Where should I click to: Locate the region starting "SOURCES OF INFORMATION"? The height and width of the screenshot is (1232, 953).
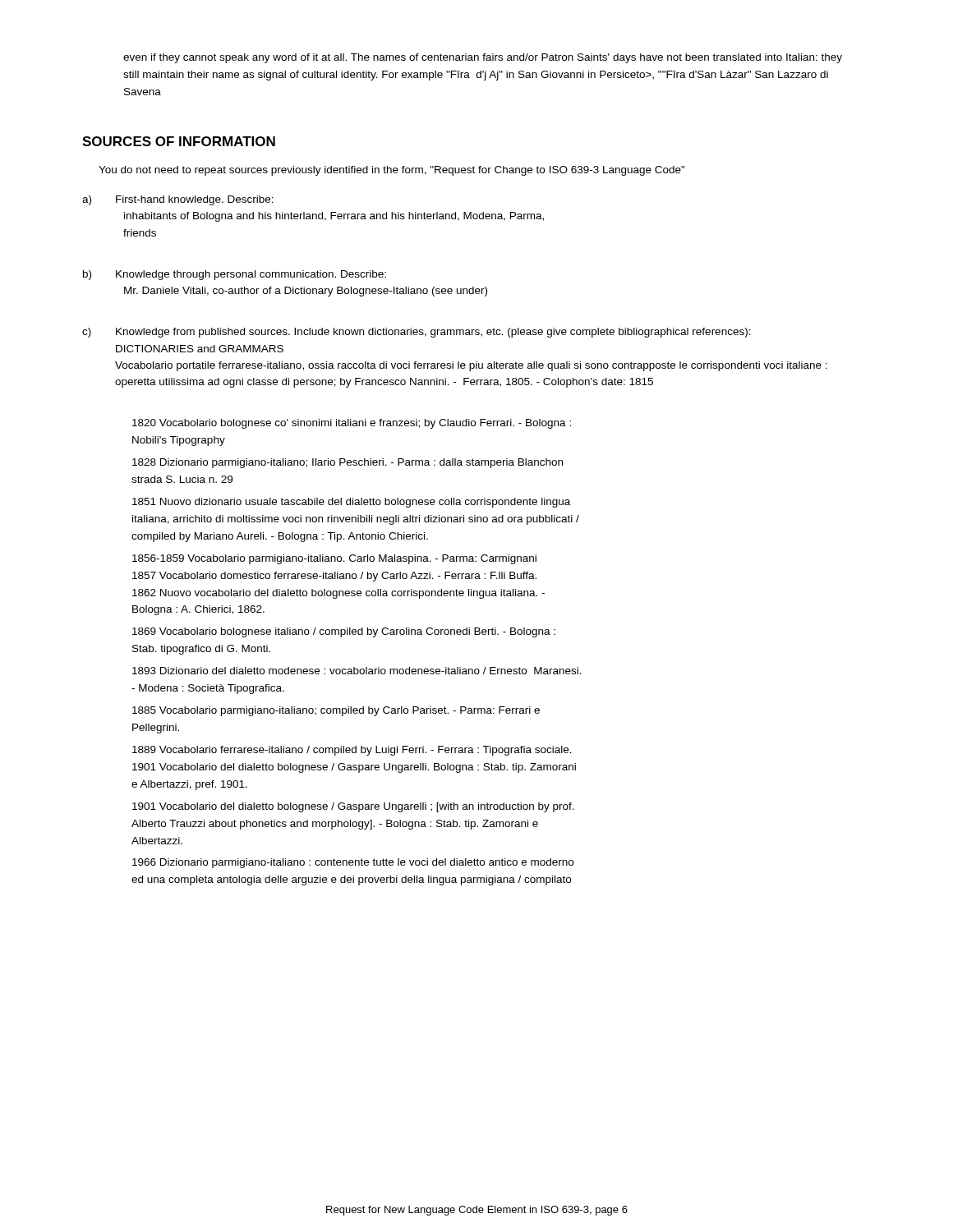coord(179,141)
